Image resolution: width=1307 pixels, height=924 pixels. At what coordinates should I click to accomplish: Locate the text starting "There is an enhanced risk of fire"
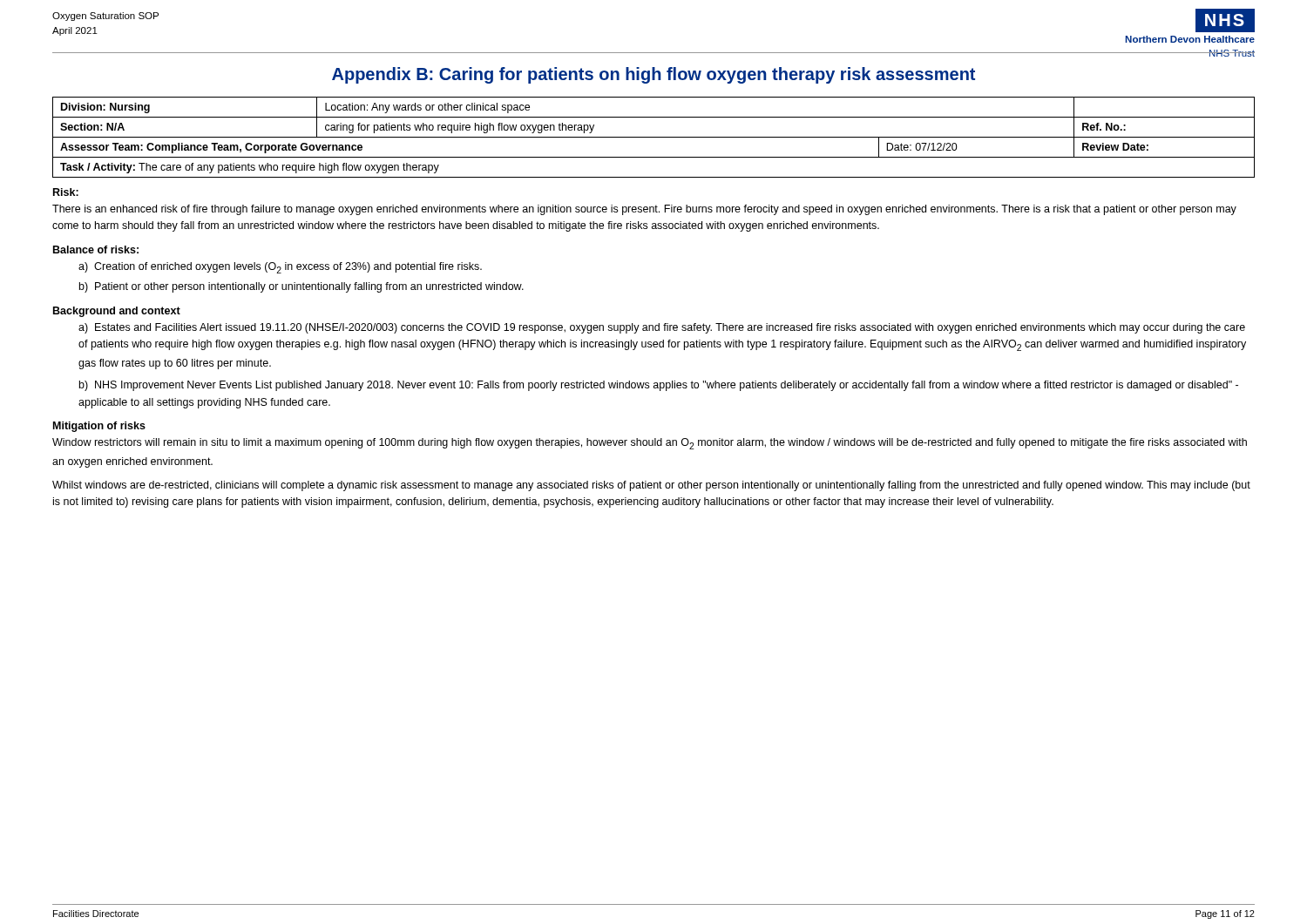point(644,217)
